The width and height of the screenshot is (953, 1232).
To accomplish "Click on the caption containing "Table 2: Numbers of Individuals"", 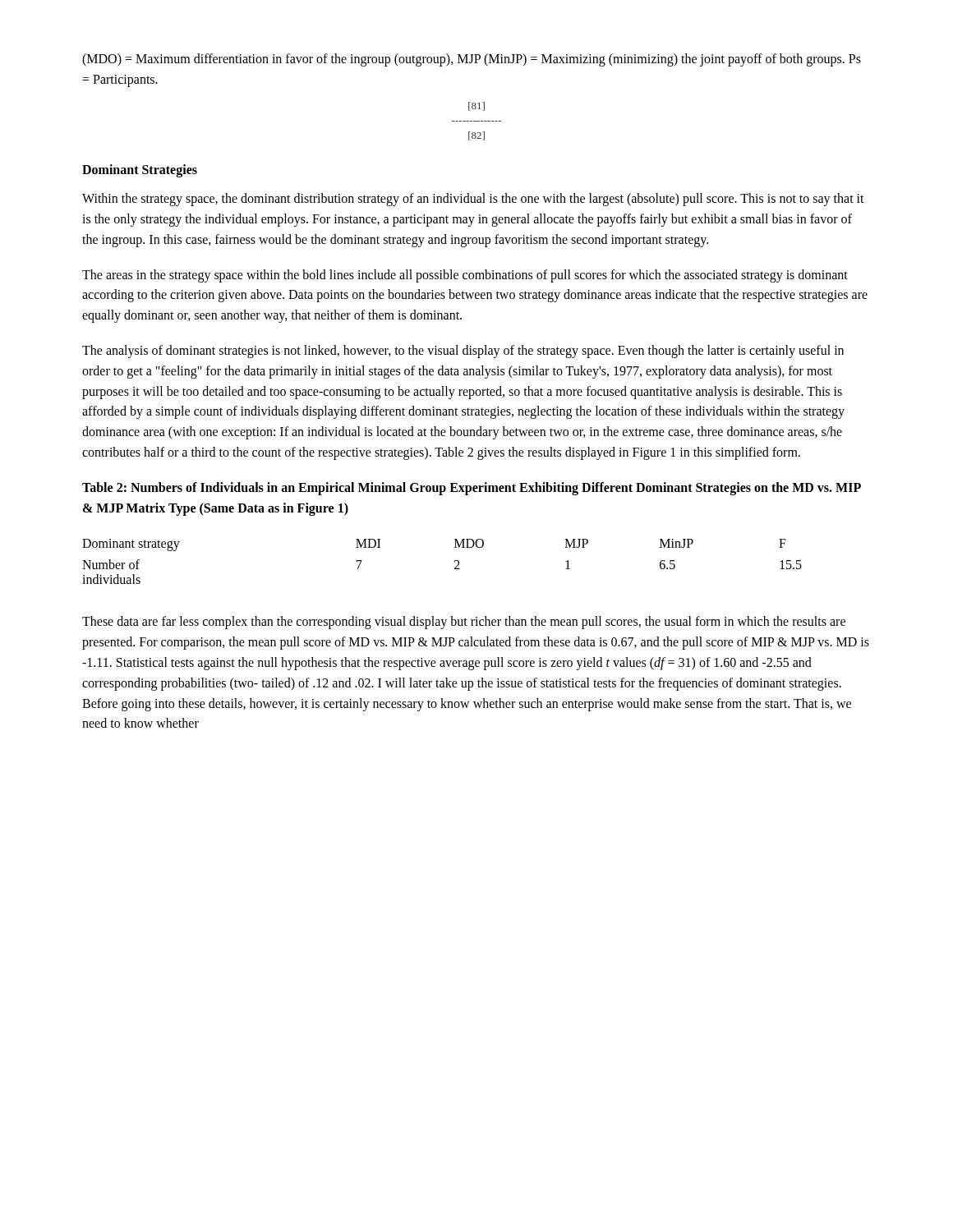I will (471, 497).
